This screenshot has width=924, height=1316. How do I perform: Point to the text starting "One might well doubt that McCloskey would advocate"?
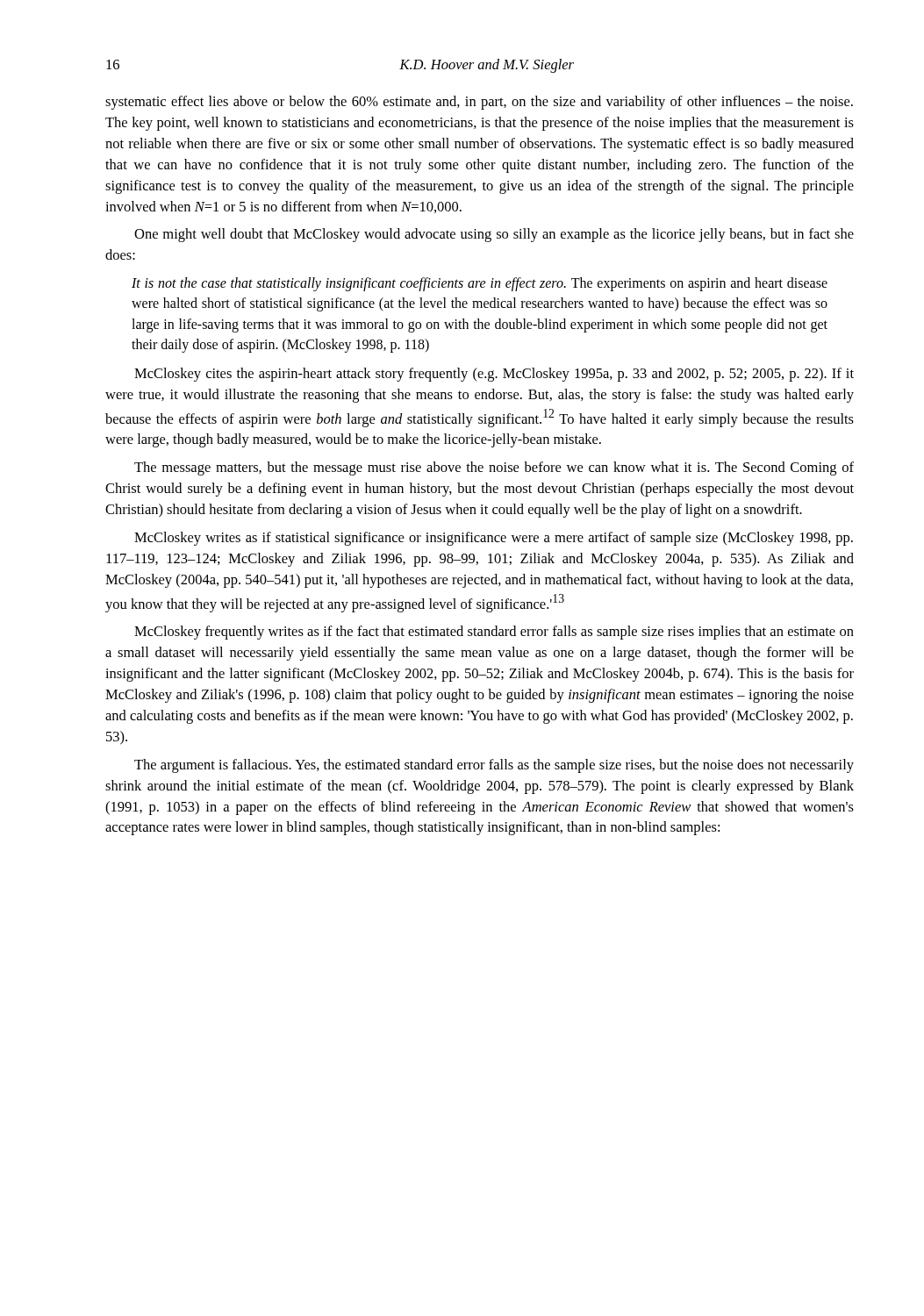coord(480,245)
